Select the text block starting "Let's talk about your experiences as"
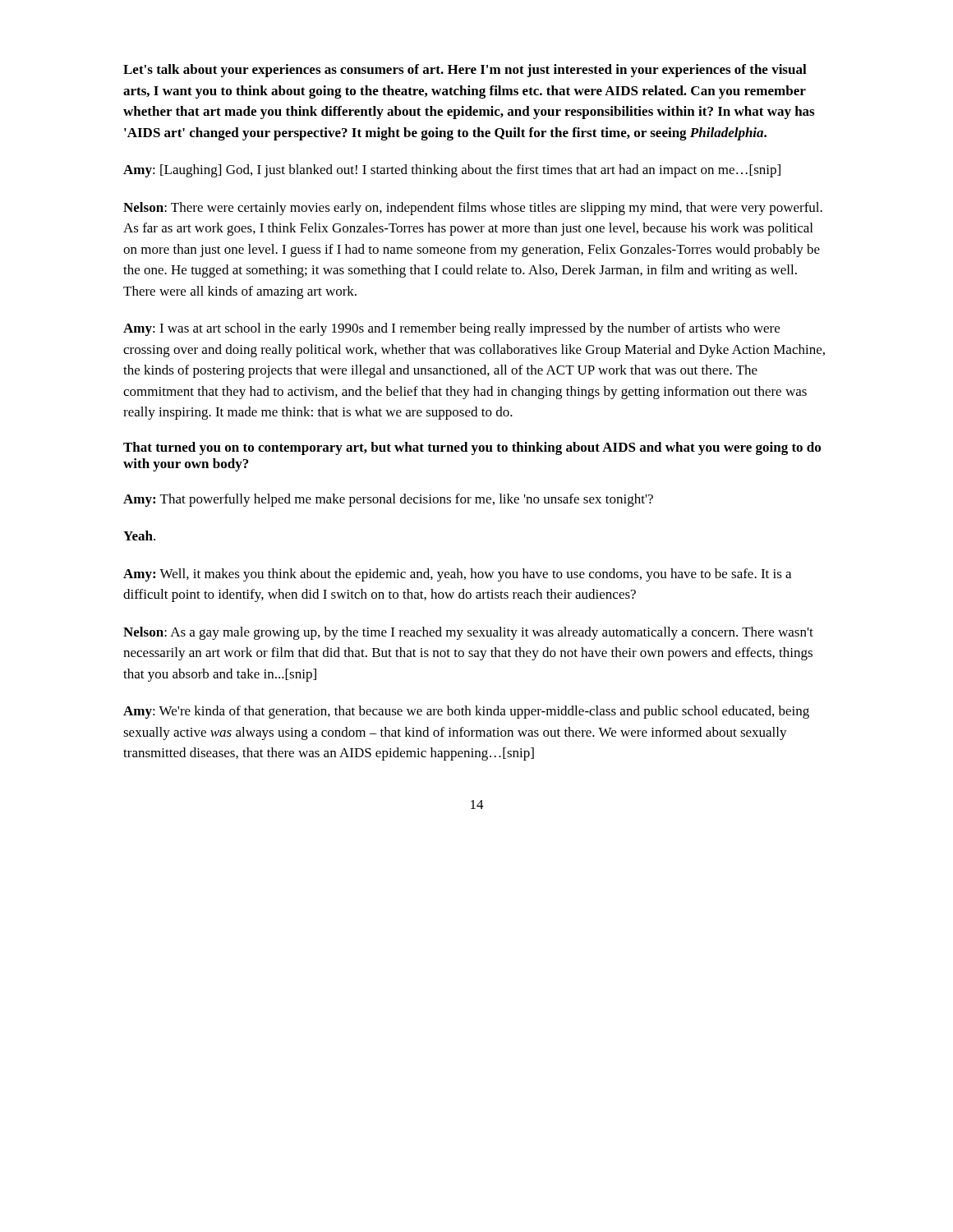 469,101
